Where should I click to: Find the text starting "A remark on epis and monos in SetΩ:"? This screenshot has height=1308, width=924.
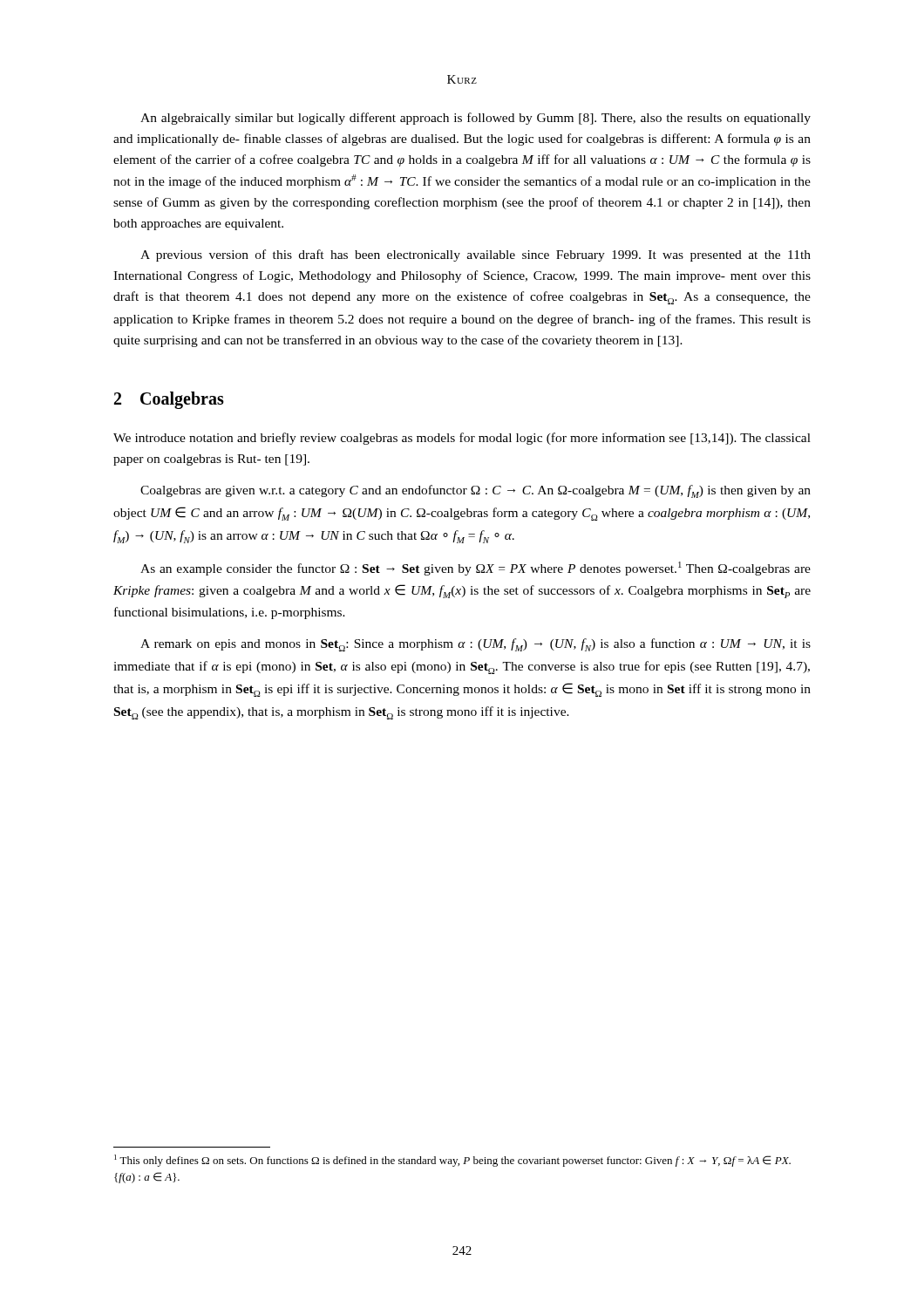click(x=462, y=679)
